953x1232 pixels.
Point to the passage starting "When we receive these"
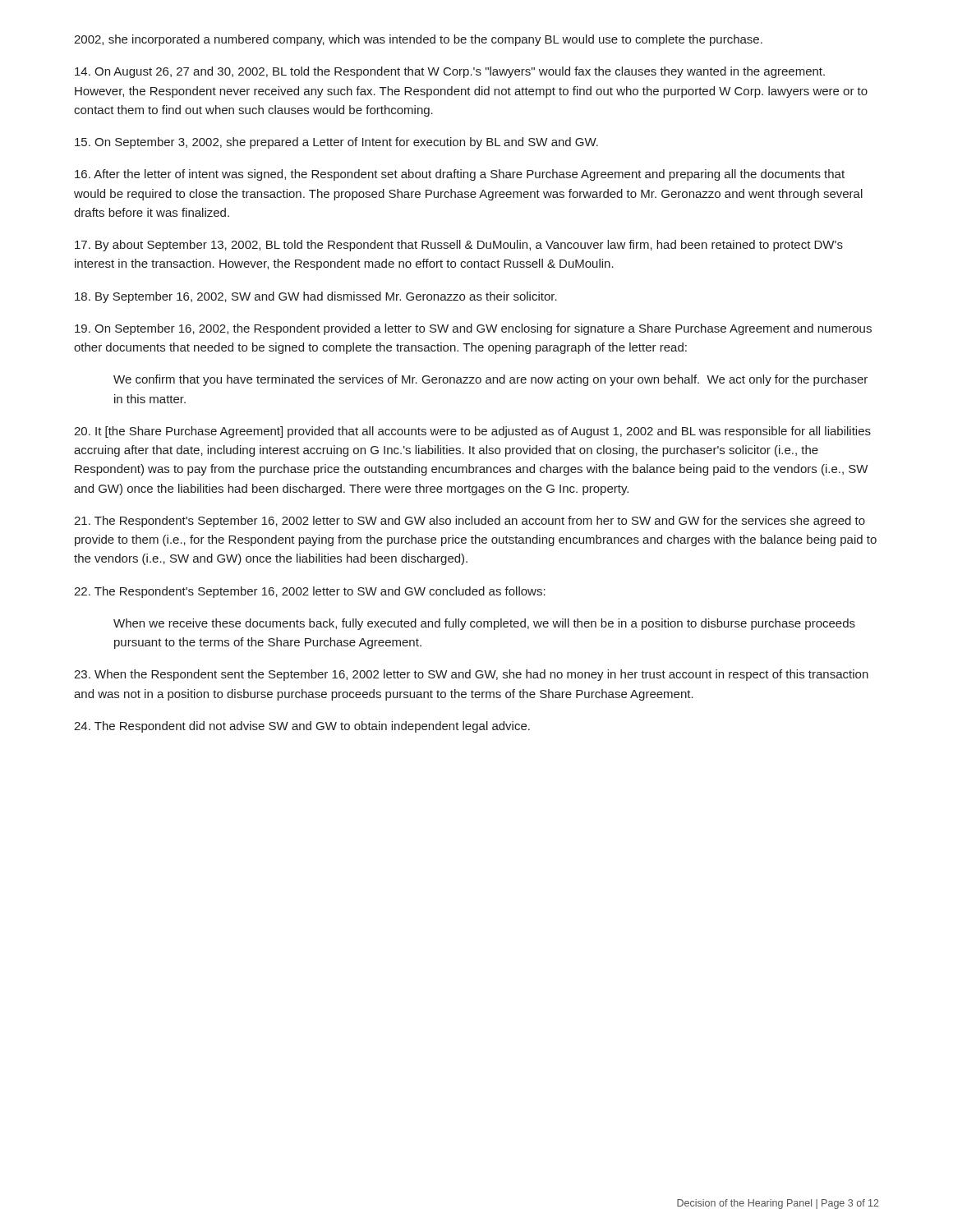click(484, 632)
